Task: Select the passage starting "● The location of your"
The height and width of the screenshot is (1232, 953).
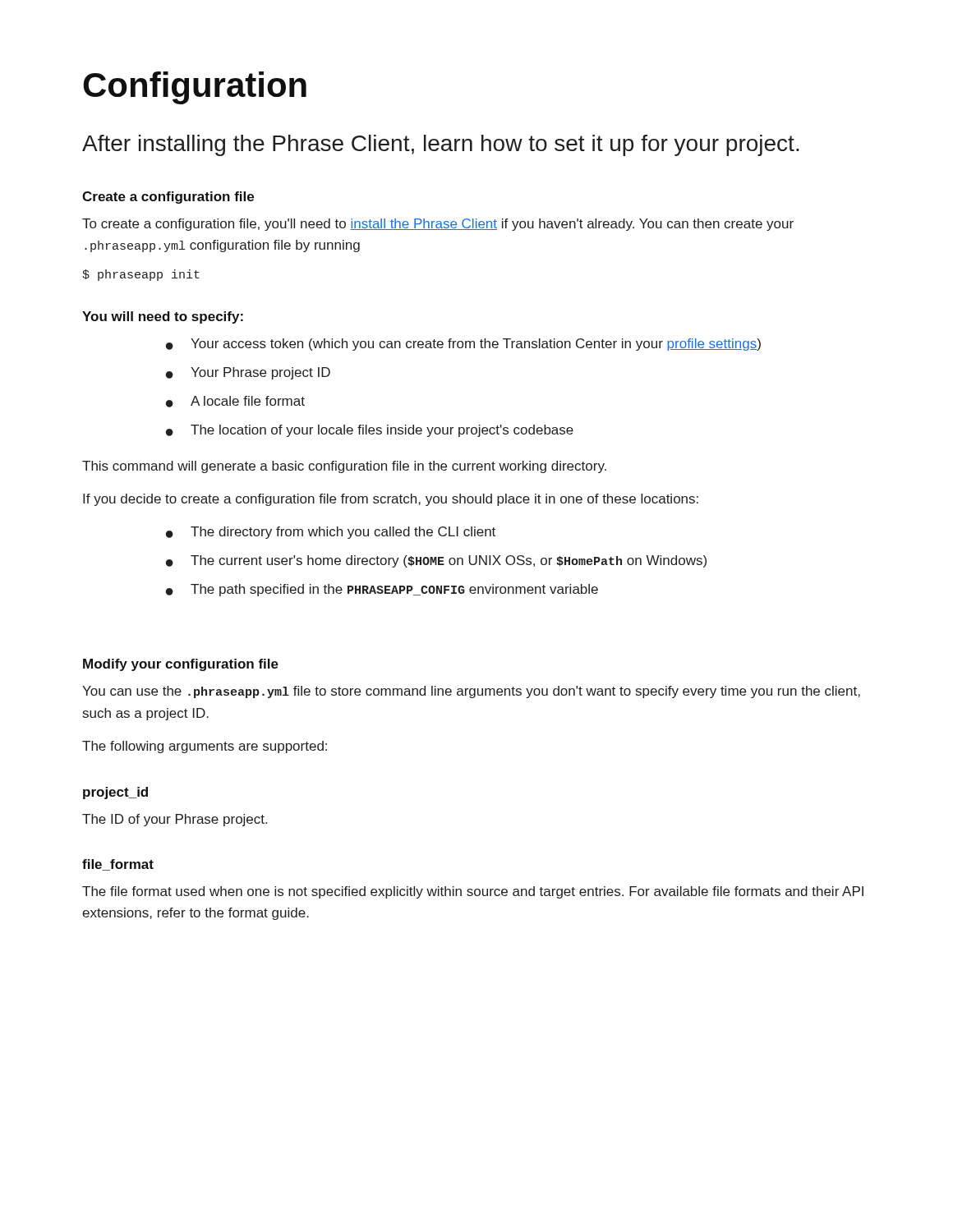Action: [x=518, y=432]
